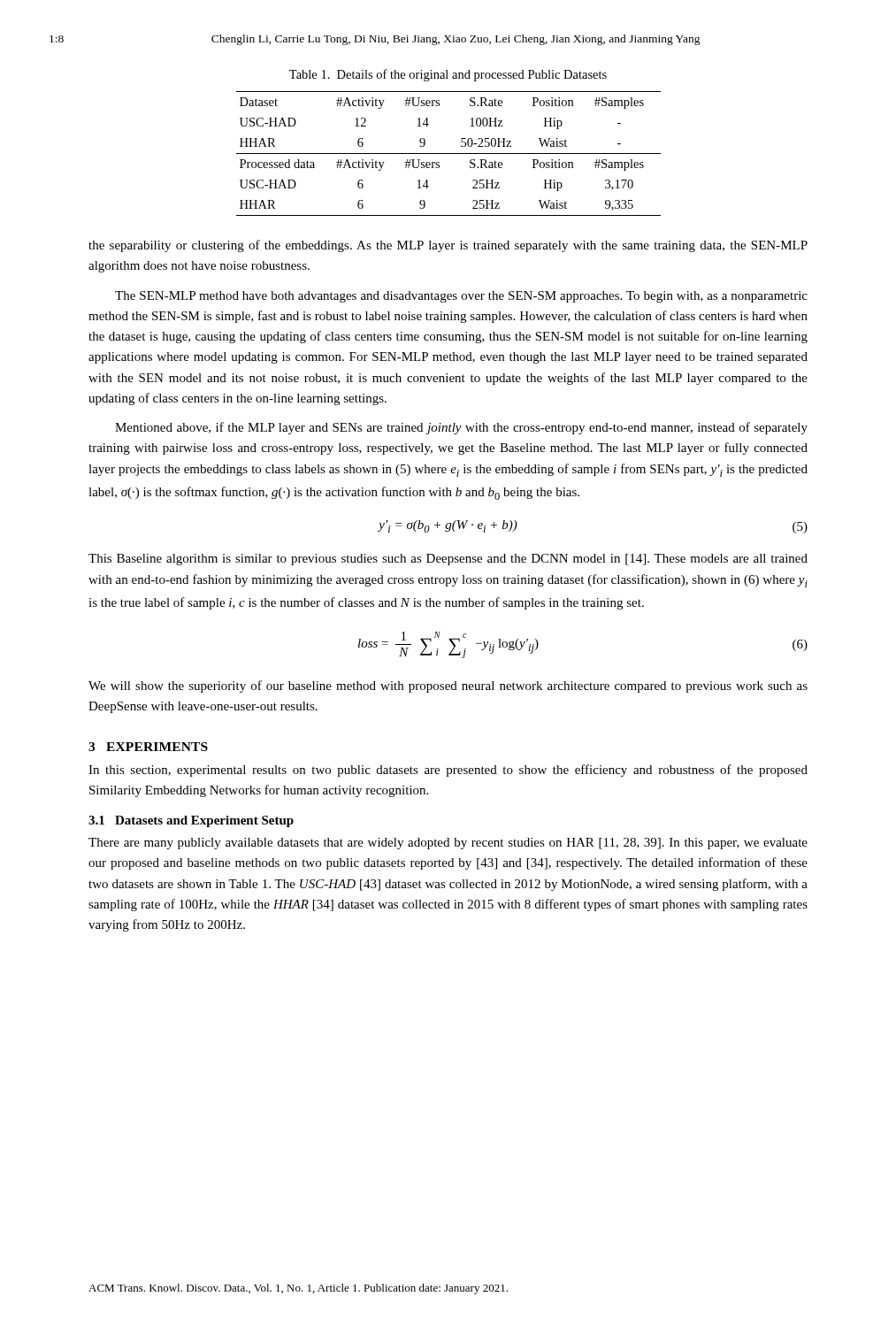Locate the formula that opens with "loss = 1"
Screen dimensions: 1327x896
click(454, 644)
